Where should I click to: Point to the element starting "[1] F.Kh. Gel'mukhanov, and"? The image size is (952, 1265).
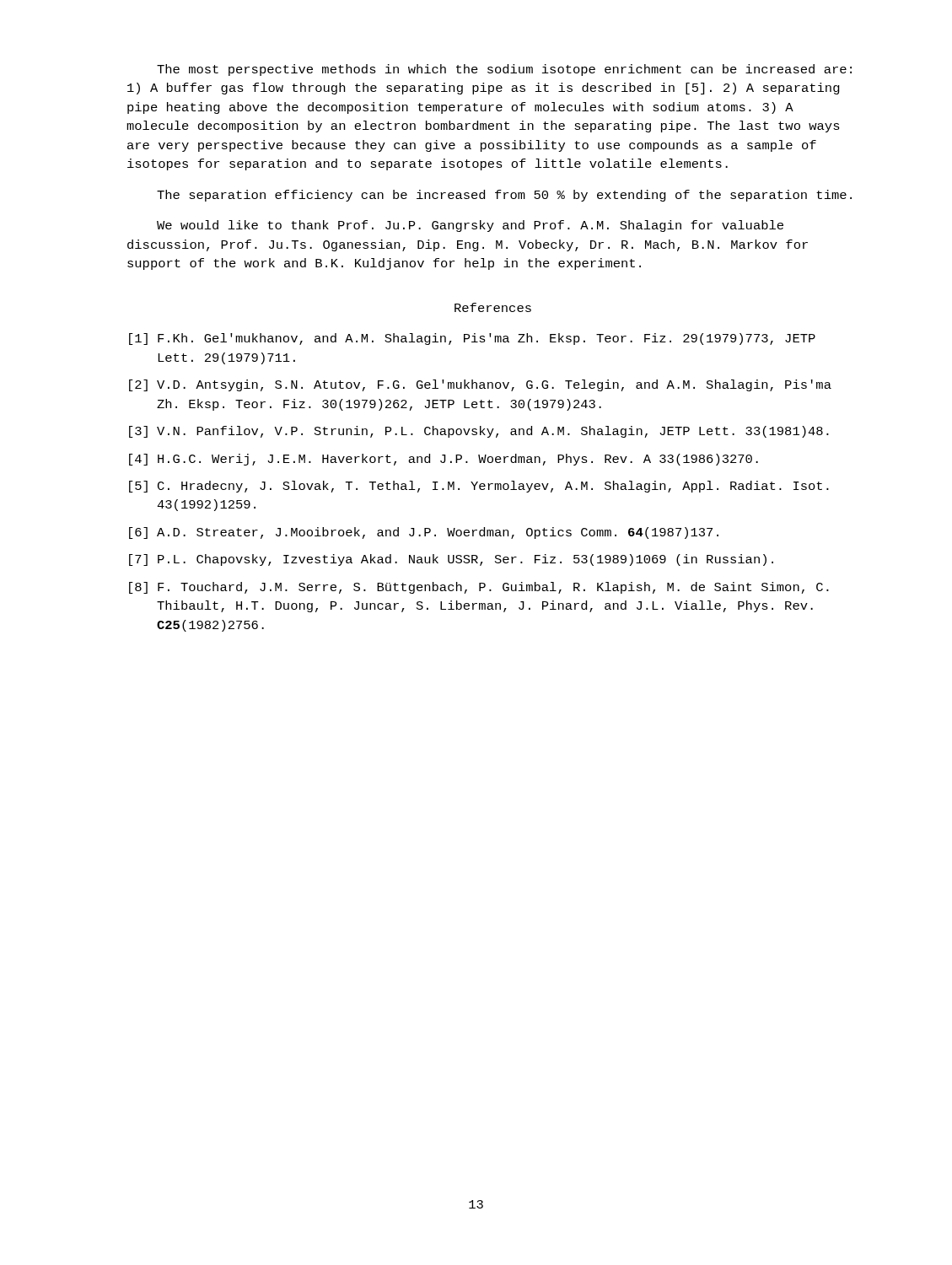tap(493, 349)
